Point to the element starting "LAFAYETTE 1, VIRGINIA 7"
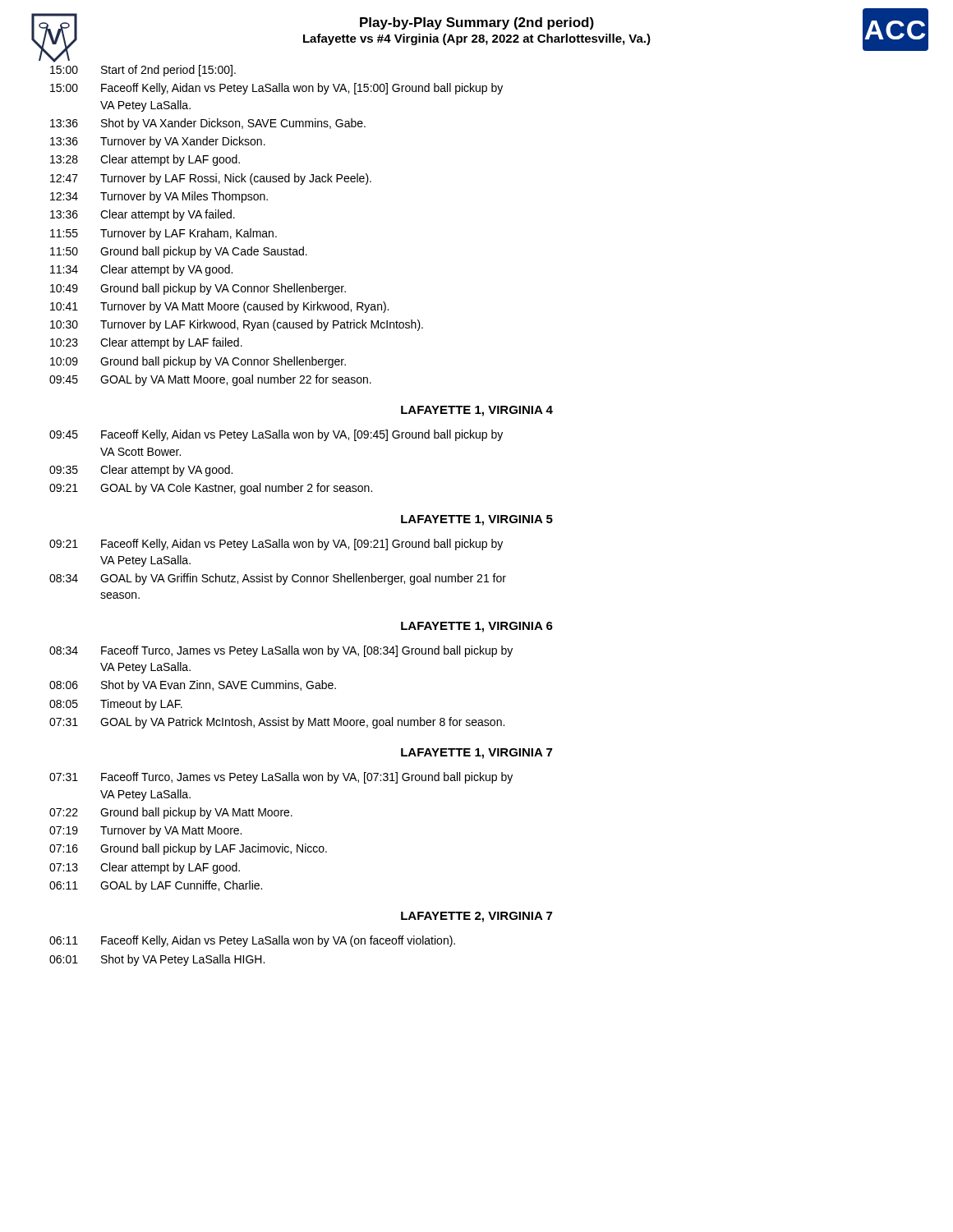Image resolution: width=953 pixels, height=1232 pixels. 476,752
